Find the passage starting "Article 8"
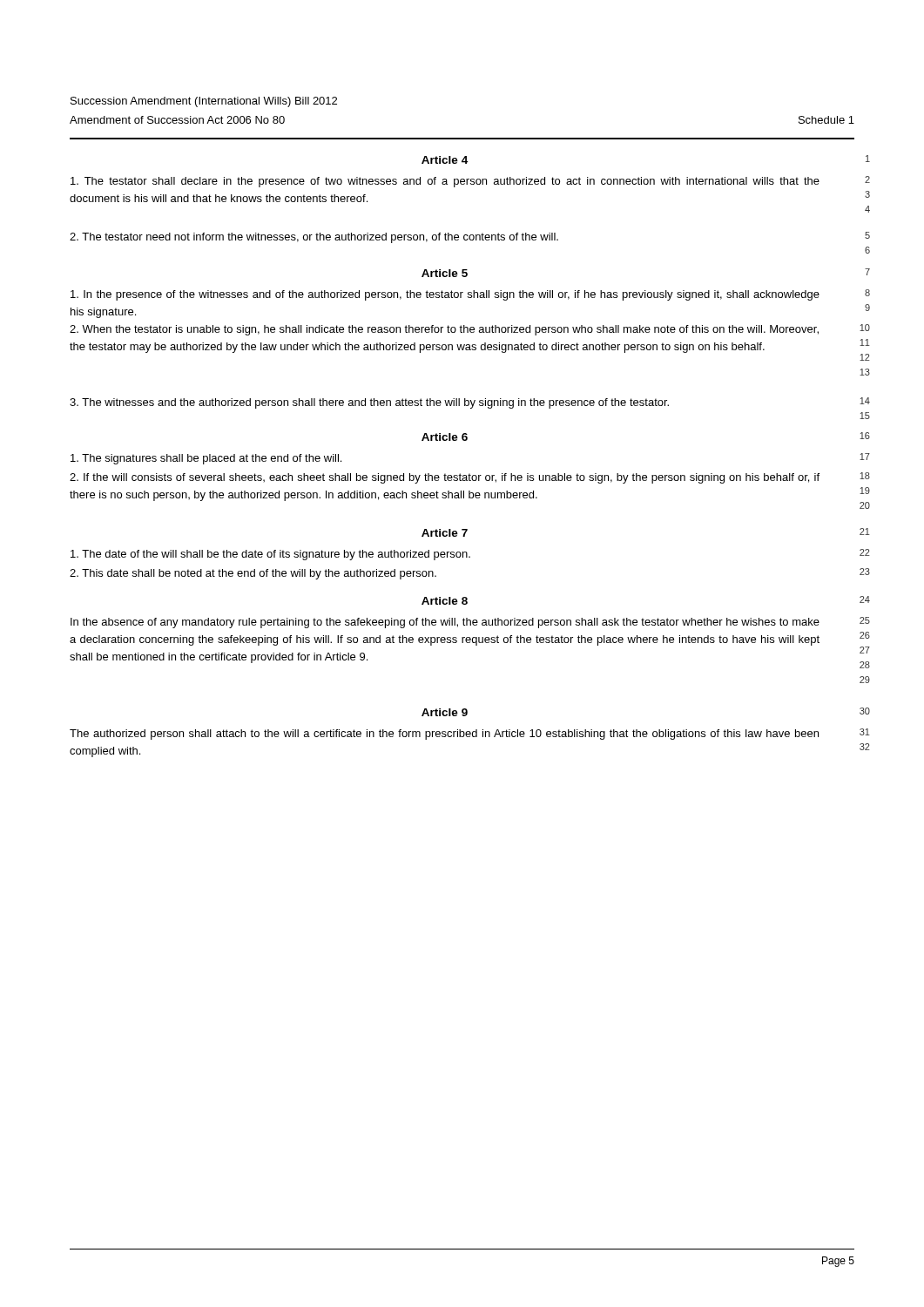Image resolution: width=924 pixels, height=1307 pixels. 445,601
